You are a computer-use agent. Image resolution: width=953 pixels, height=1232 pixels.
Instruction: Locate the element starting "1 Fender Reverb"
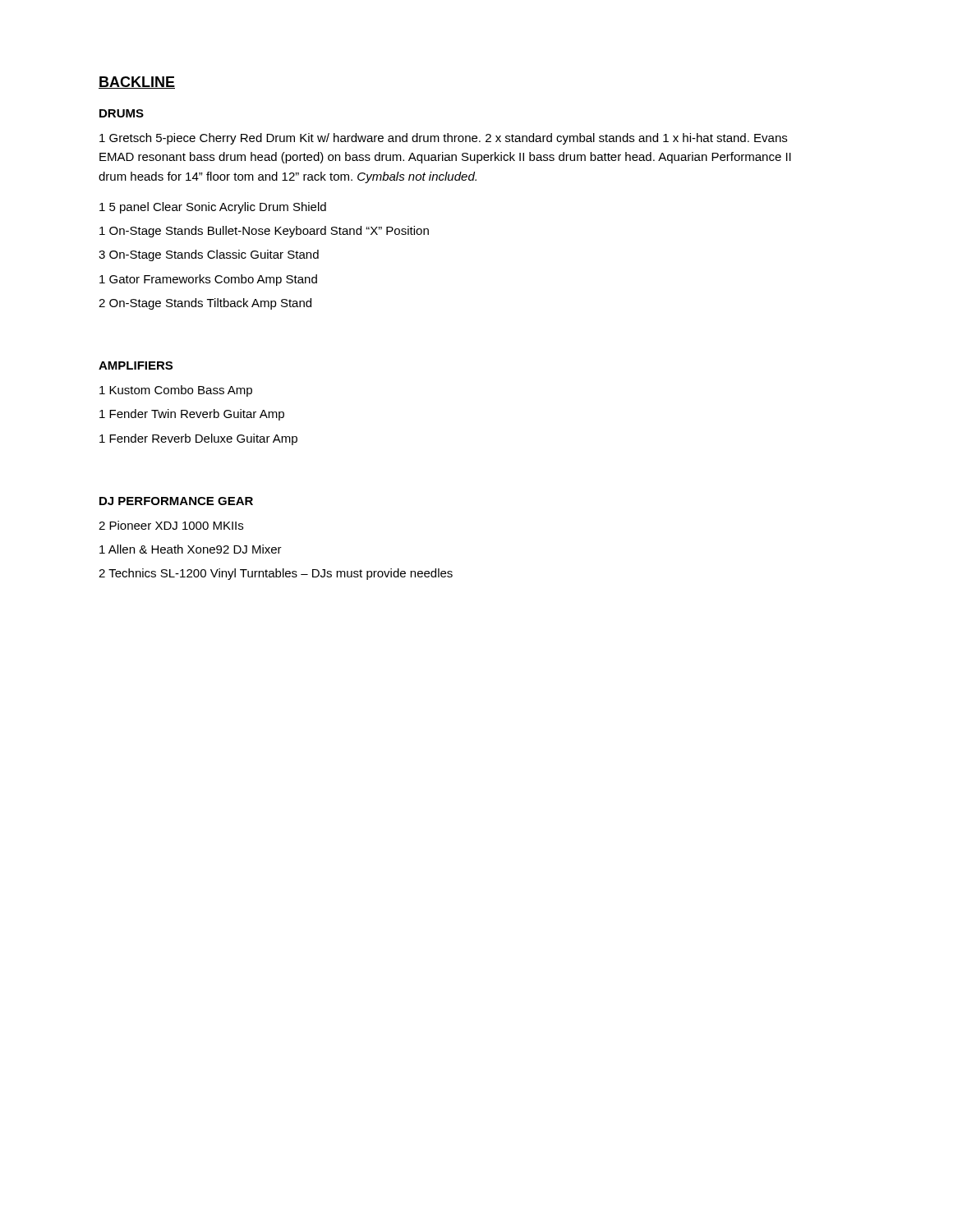198,438
